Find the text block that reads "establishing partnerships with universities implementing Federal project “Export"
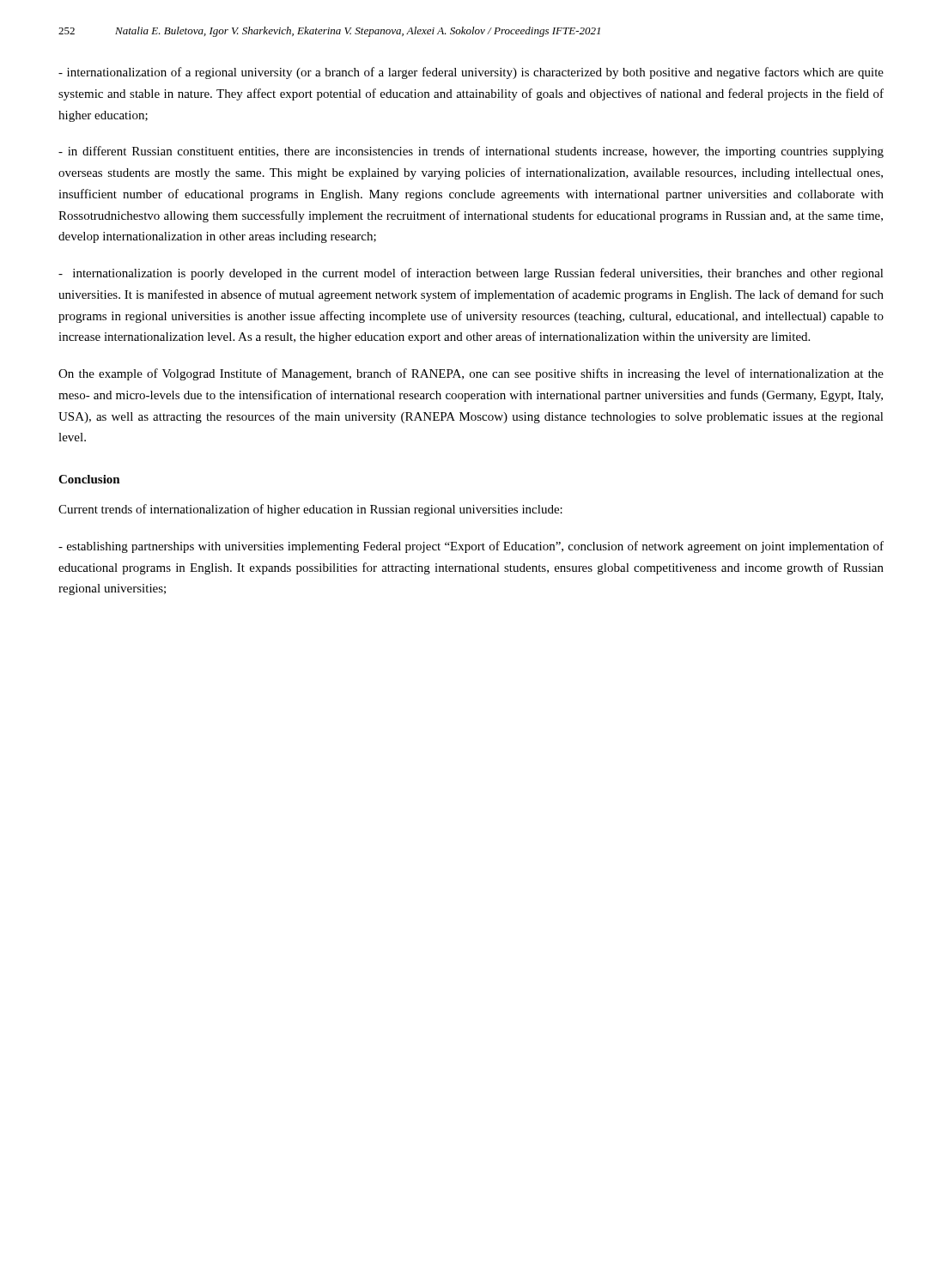 [471, 567]
